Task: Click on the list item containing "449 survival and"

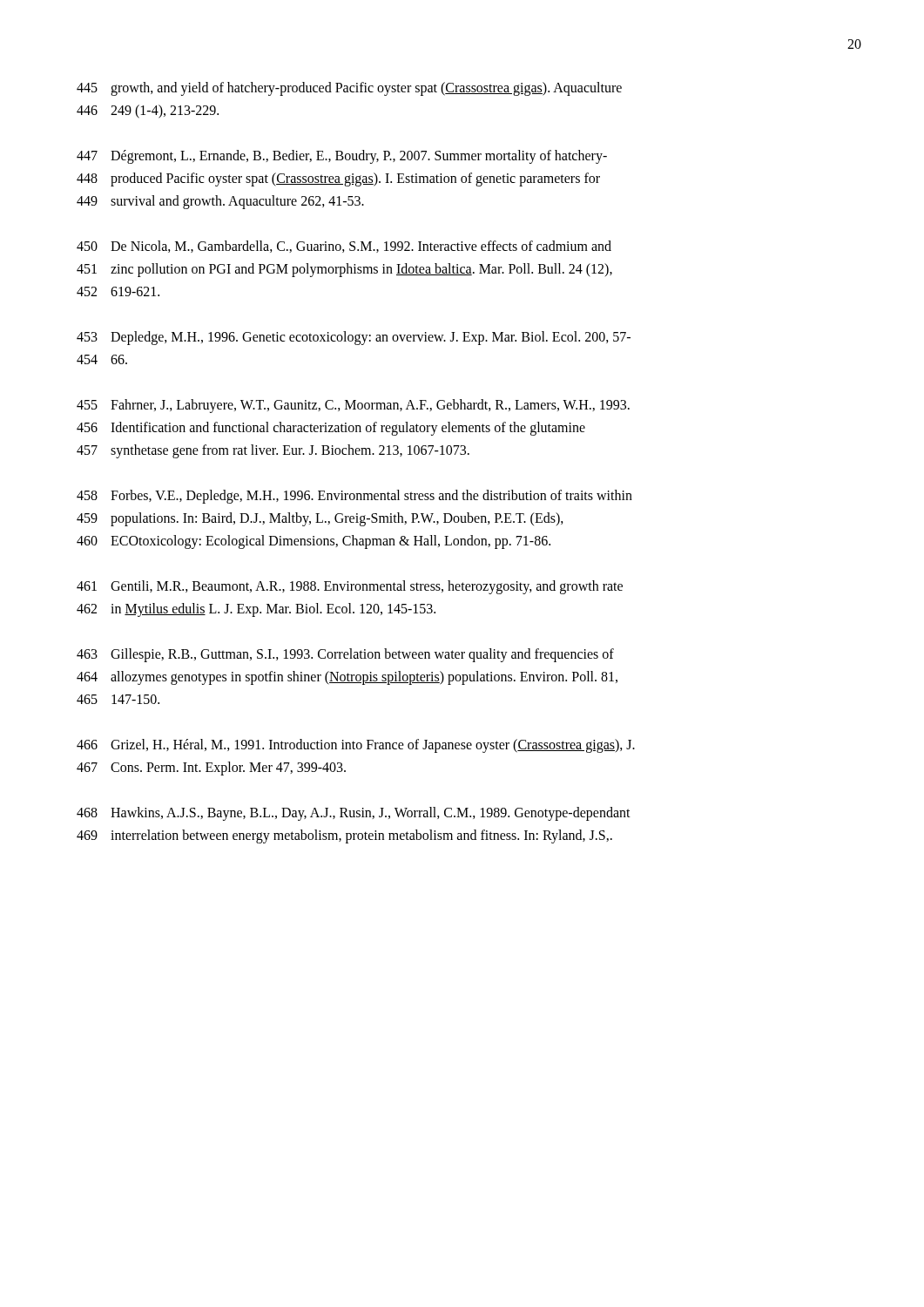Action: click(220, 202)
